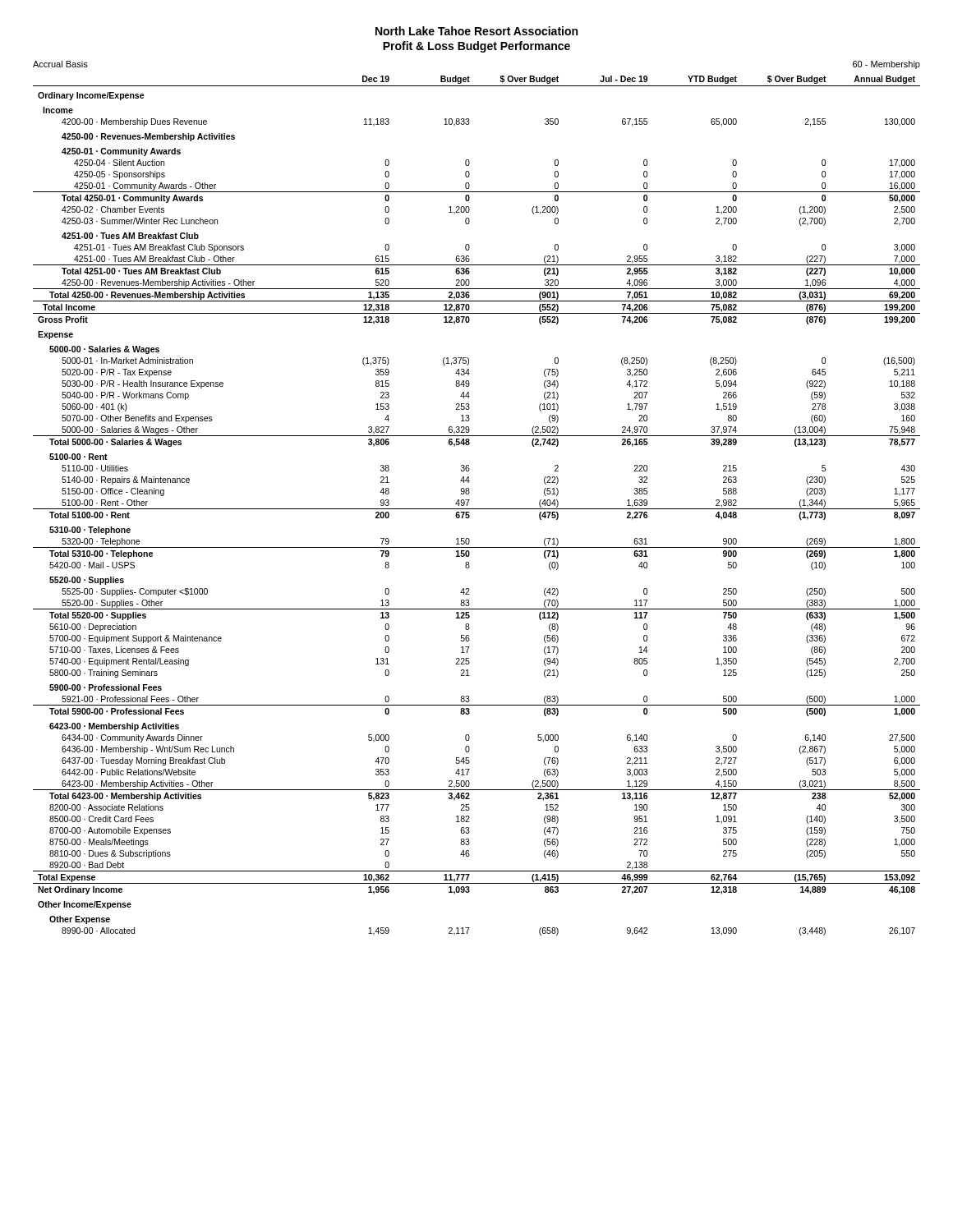Screen dimensions: 1232x953
Task: Click on the table containing "Total 5100-00 ·"
Action: [x=476, y=504]
